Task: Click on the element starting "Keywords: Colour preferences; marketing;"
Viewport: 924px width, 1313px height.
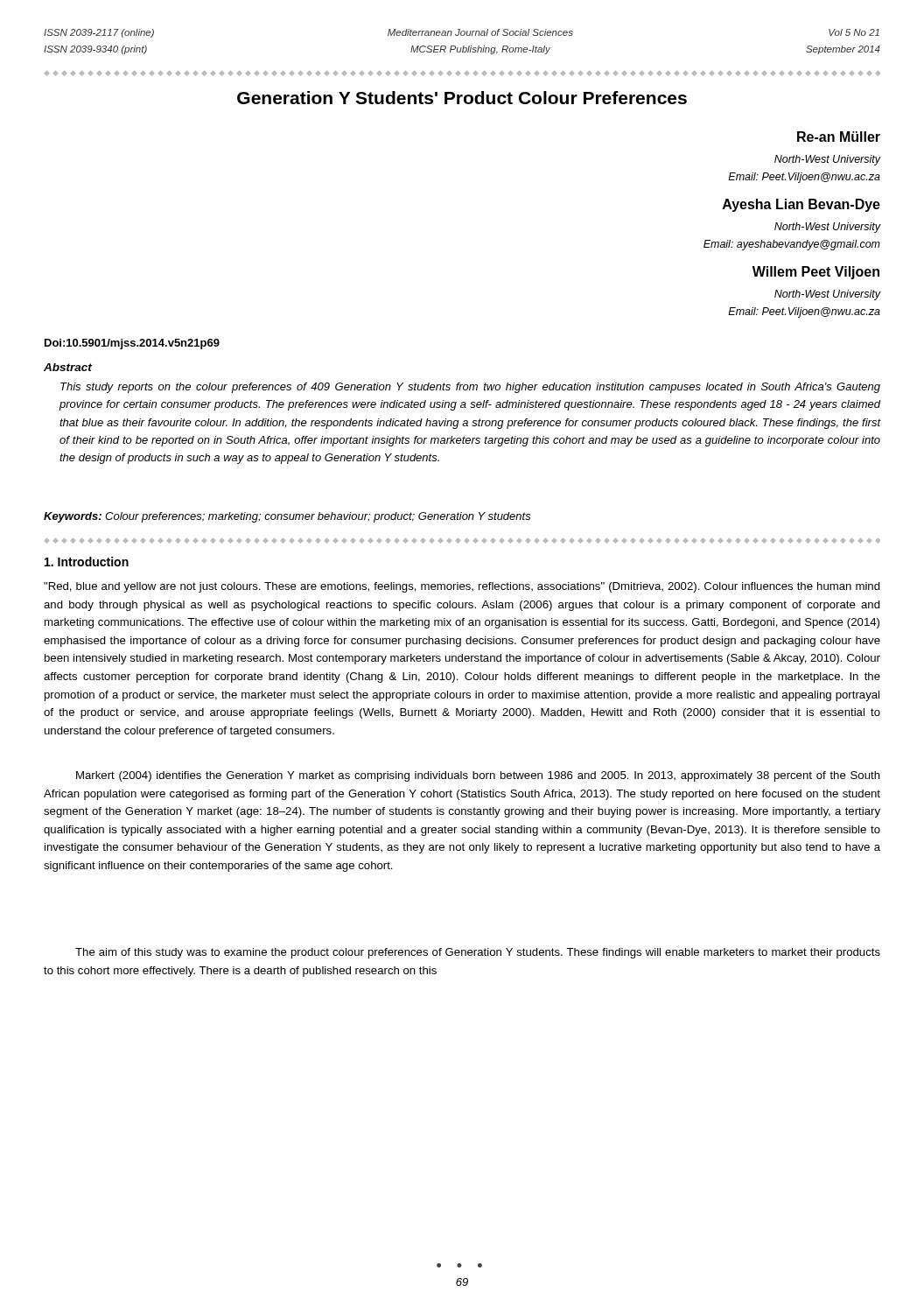Action: (x=462, y=516)
